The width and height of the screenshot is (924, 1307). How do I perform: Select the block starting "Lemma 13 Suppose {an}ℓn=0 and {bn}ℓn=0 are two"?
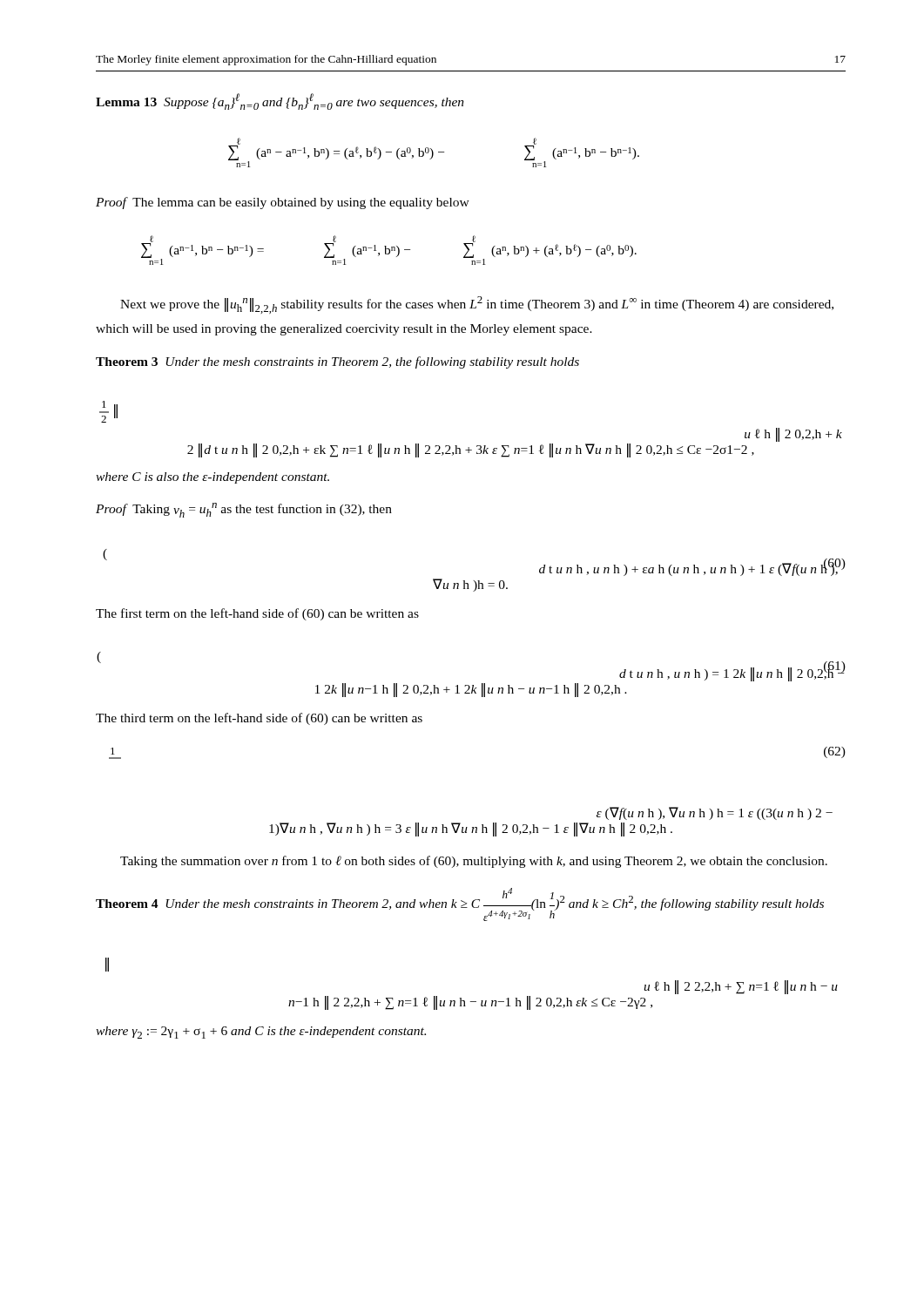(280, 102)
